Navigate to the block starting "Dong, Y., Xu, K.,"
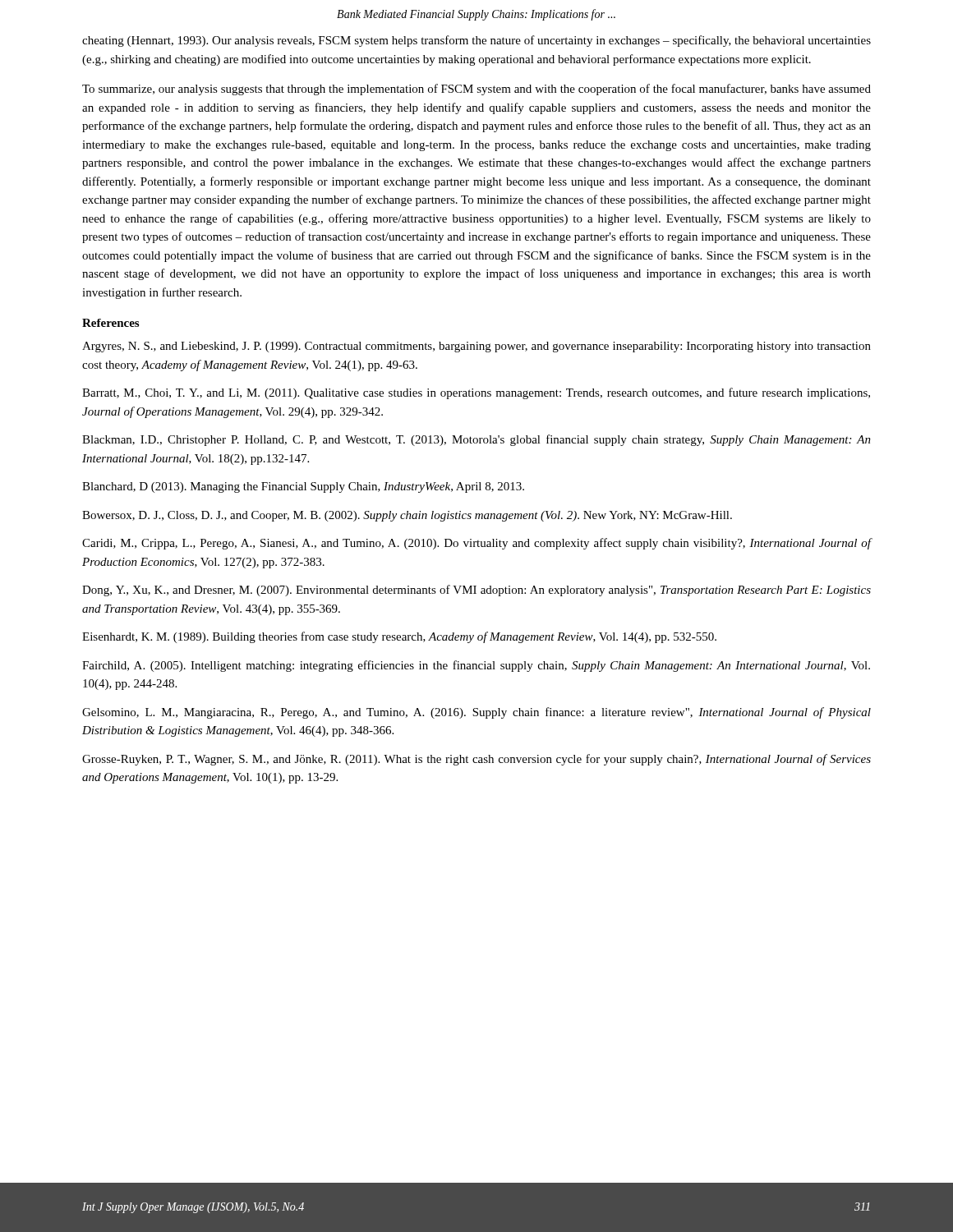This screenshot has height=1232, width=953. 476,599
